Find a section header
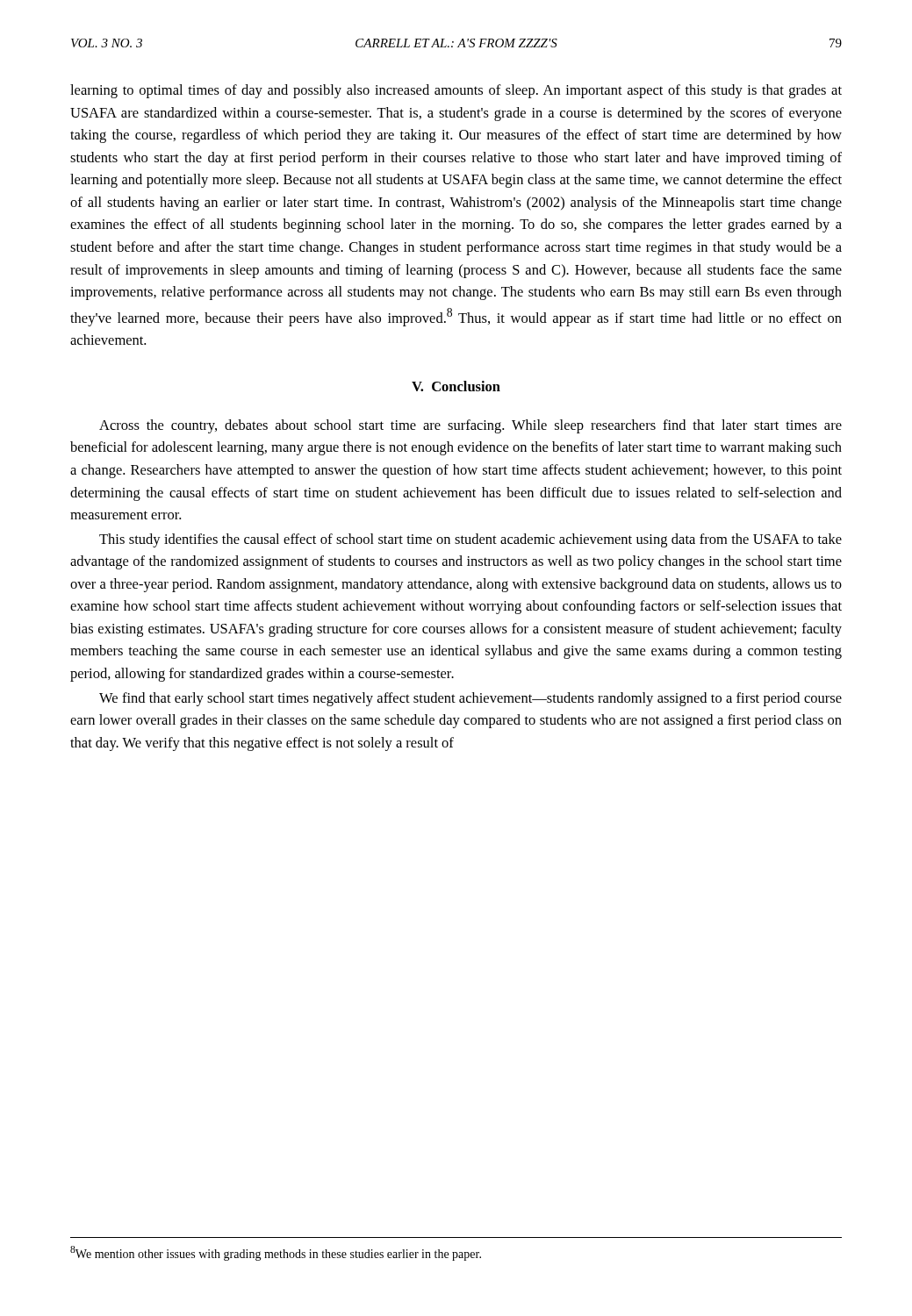 click(x=456, y=387)
